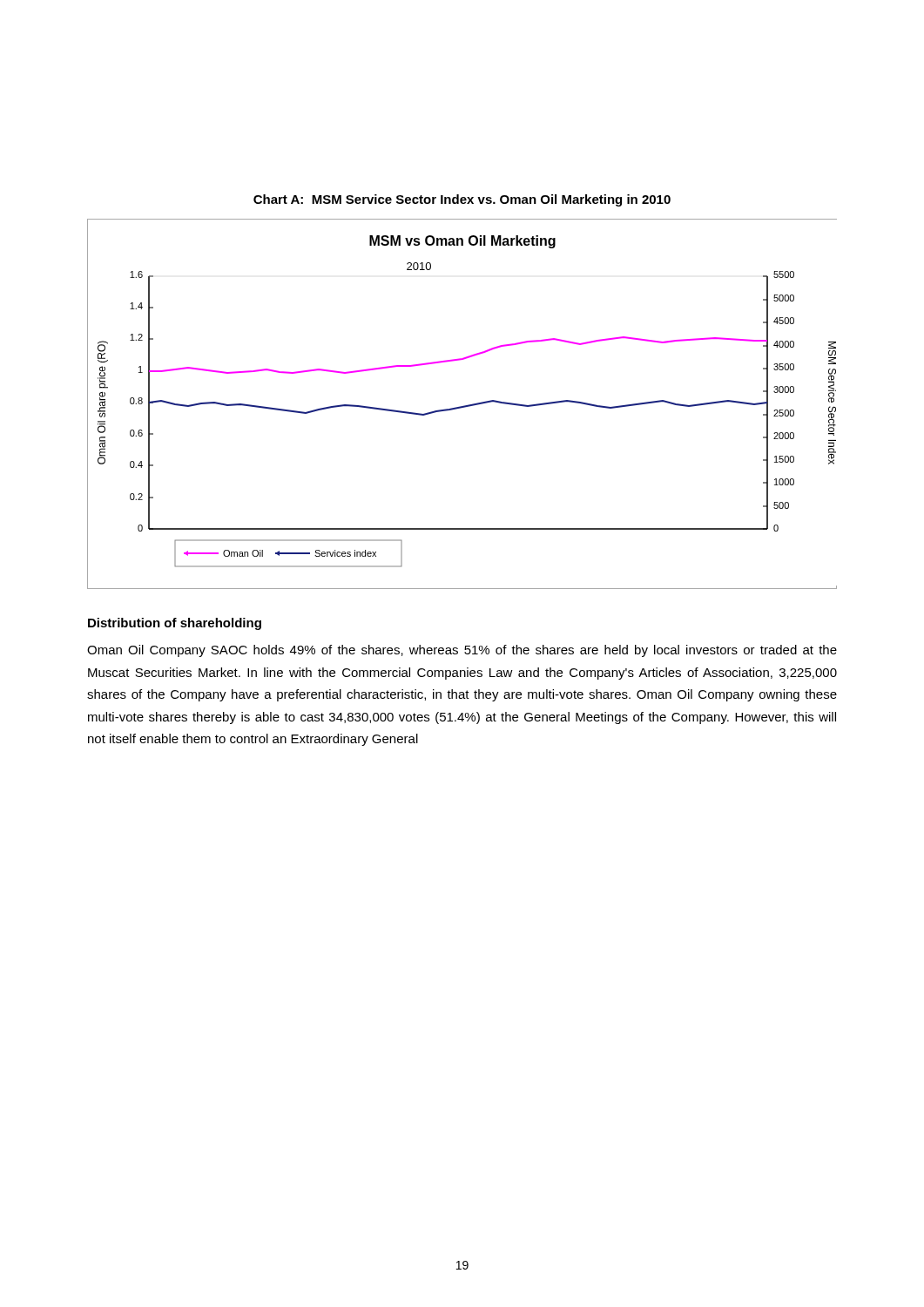Locate the section header with the text "Distribution of shareholding"
The width and height of the screenshot is (924, 1307).
click(175, 623)
